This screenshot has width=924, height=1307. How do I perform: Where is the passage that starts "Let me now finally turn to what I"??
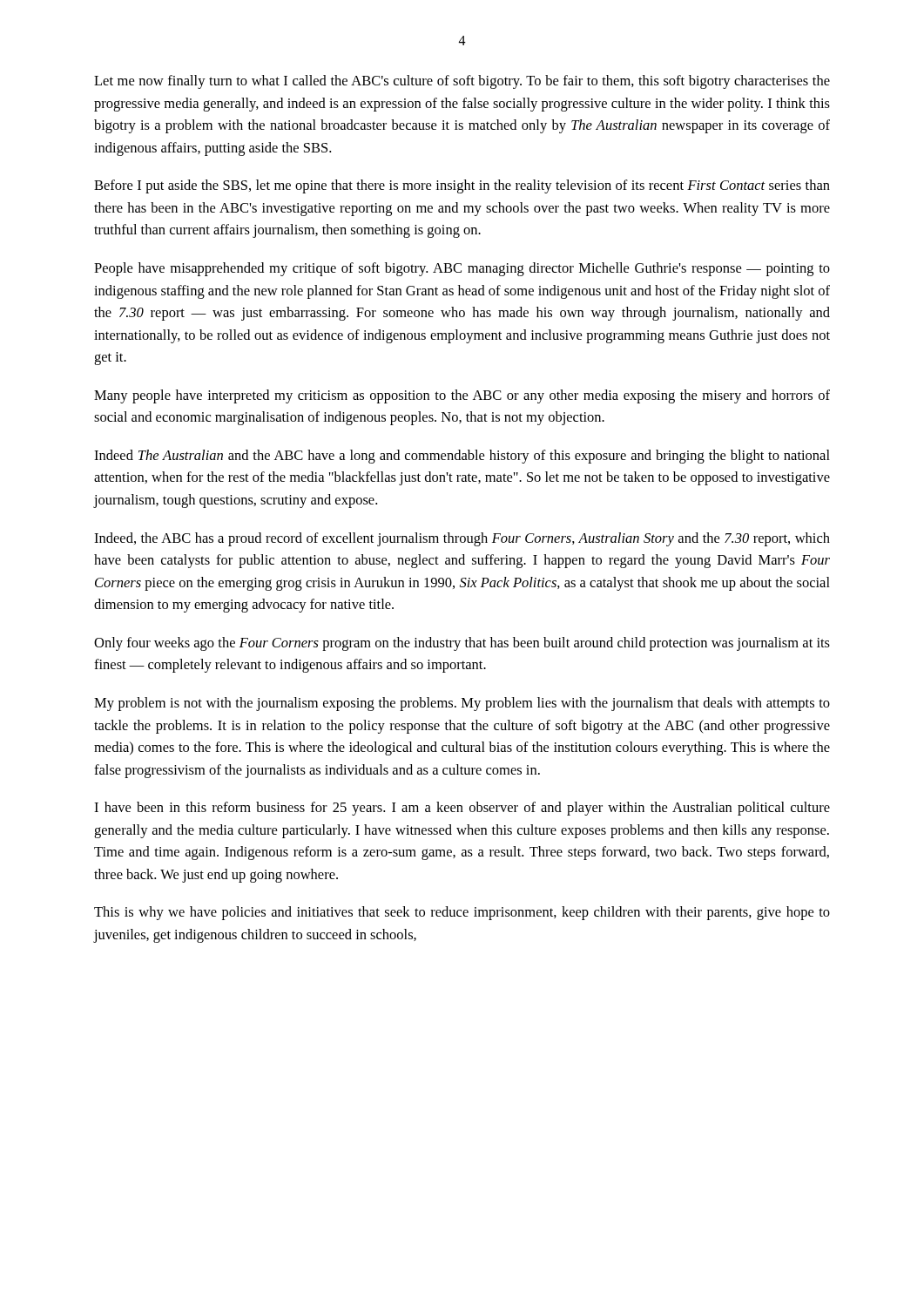pos(462,114)
